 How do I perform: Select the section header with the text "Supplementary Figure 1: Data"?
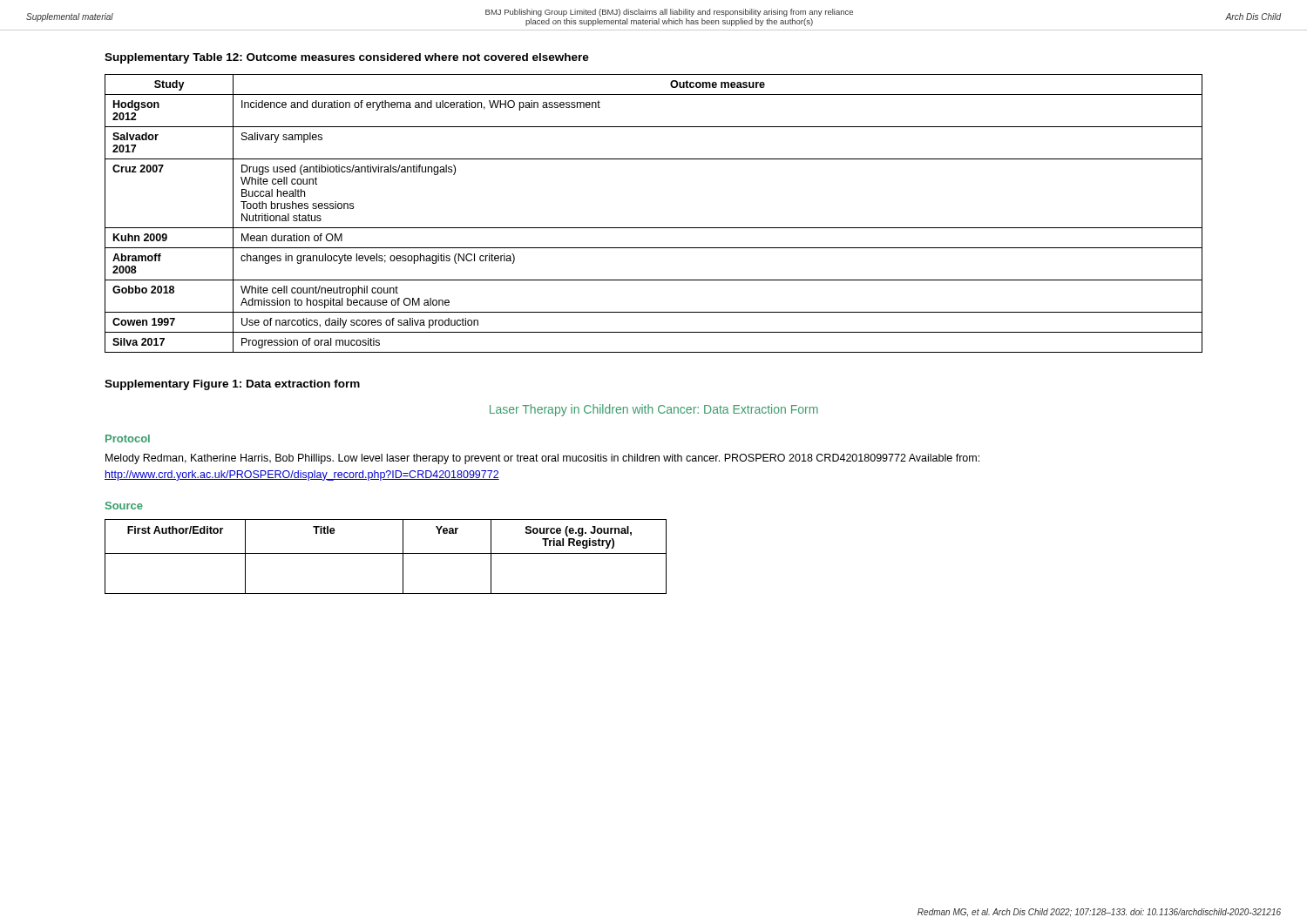tap(232, 384)
